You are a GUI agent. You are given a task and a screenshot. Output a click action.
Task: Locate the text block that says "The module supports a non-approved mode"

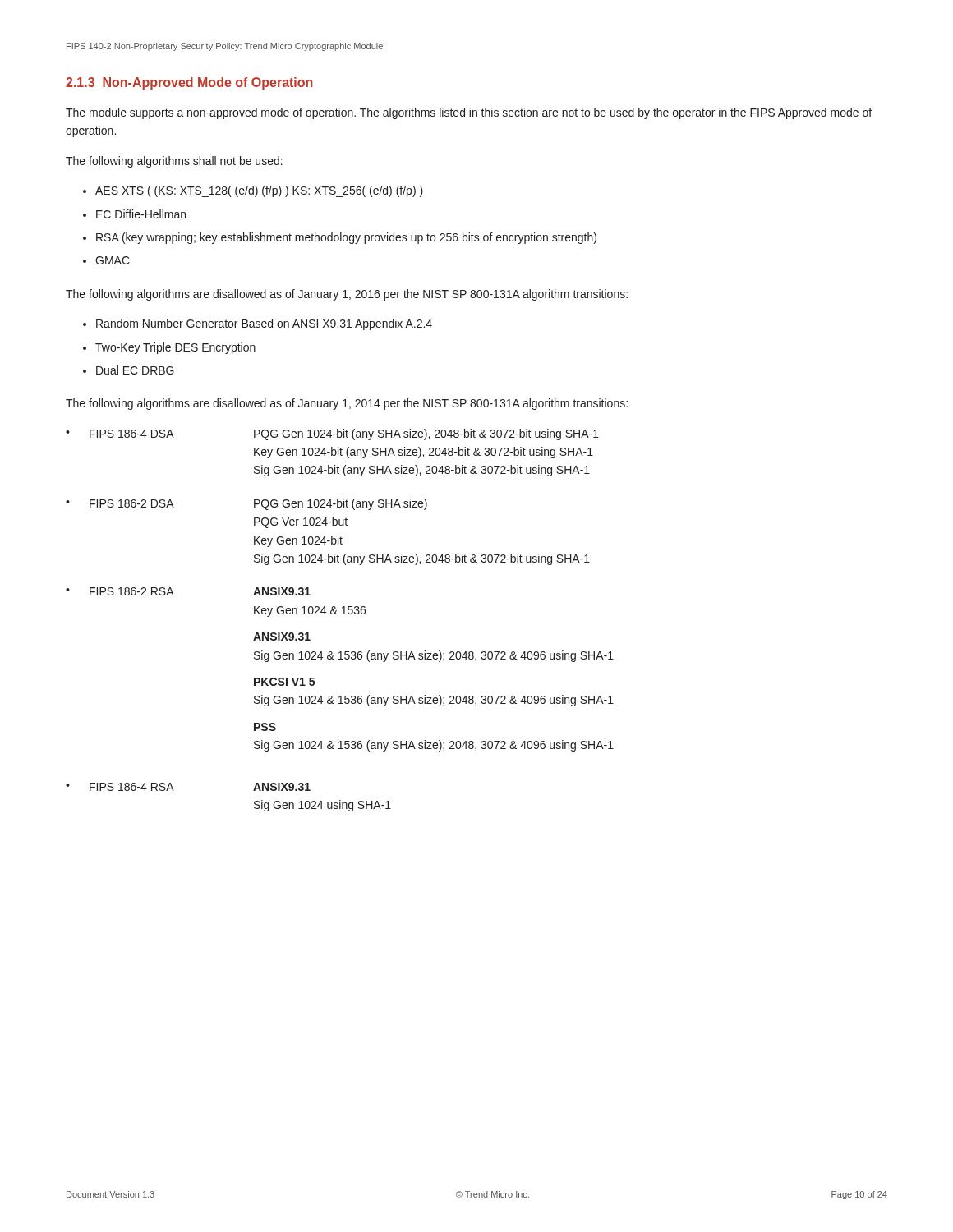coord(469,122)
